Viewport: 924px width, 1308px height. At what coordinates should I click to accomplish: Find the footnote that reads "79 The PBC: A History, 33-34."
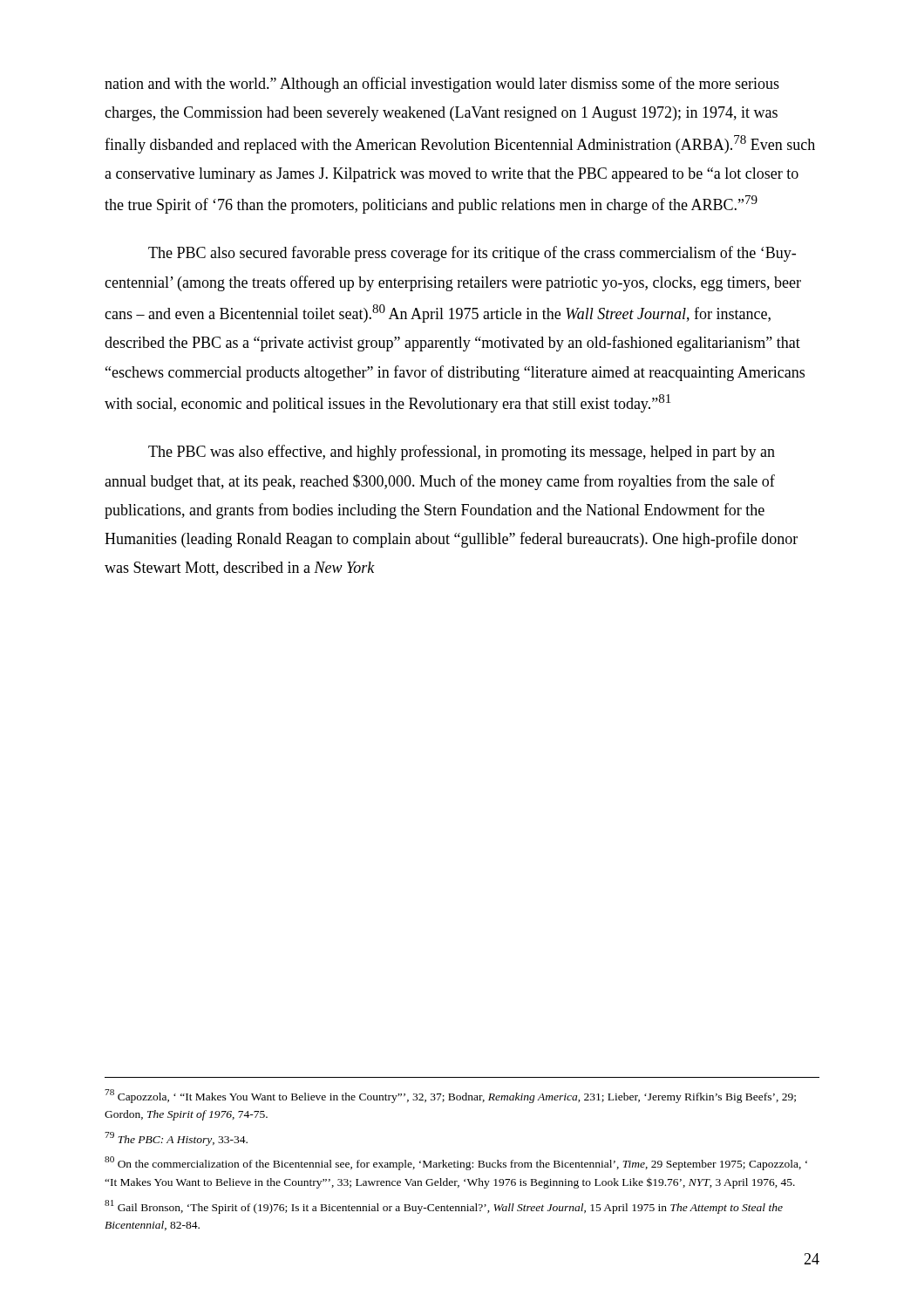click(x=176, y=1137)
